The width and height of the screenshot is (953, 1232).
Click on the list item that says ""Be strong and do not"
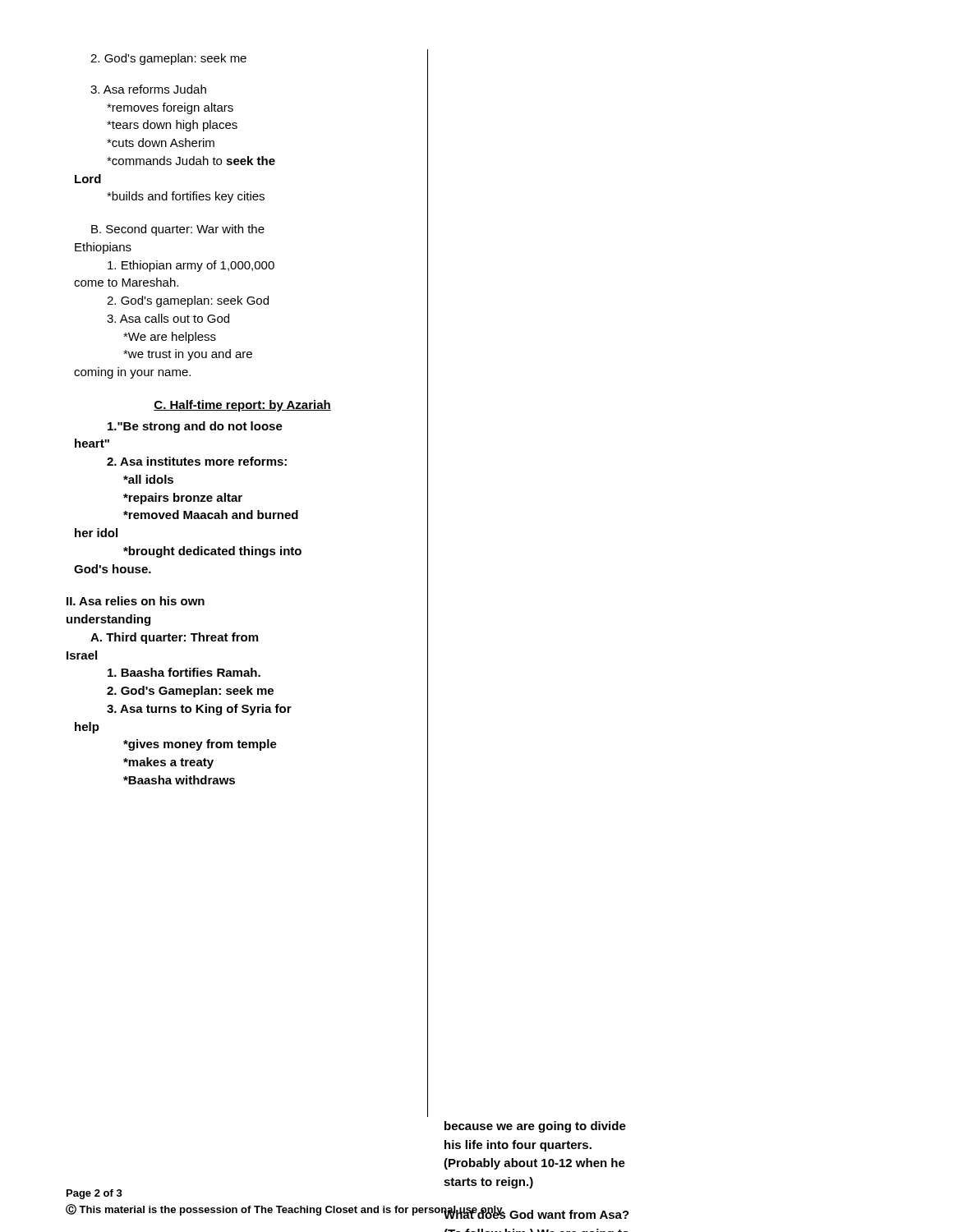click(242, 497)
